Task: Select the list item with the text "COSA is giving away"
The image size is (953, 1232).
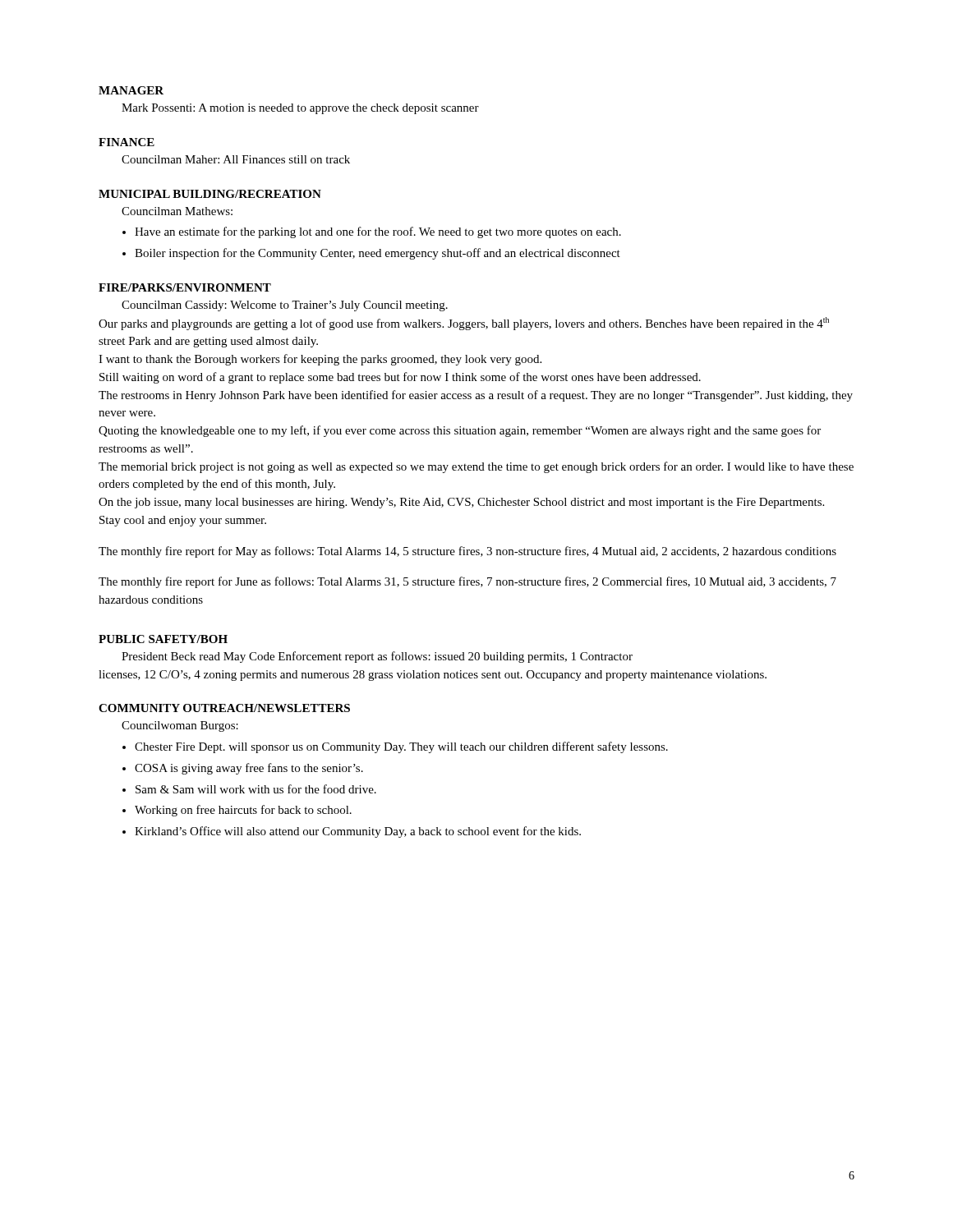Action: click(249, 768)
